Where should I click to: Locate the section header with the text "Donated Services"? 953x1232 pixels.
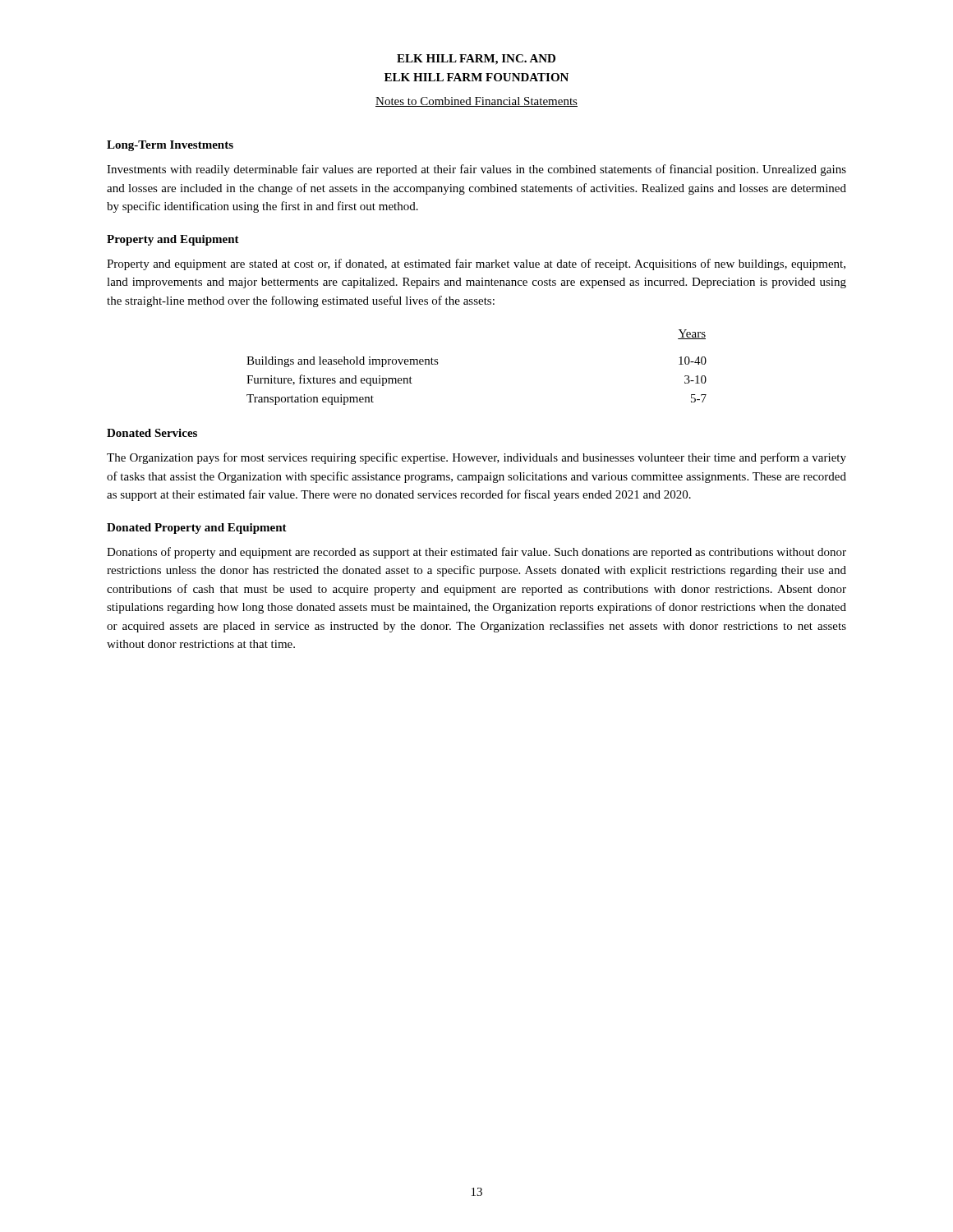(152, 433)
